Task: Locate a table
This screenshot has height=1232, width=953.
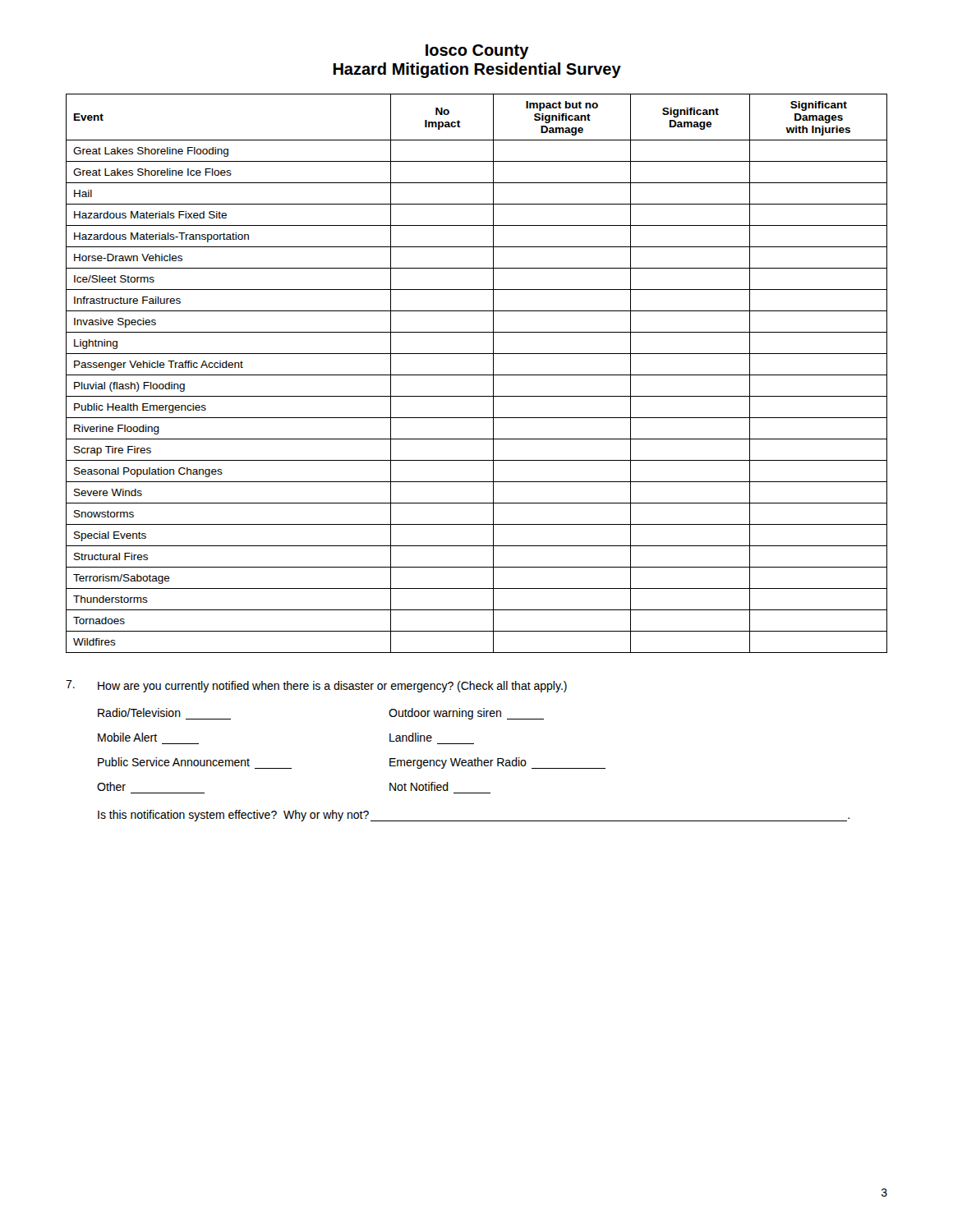Action: [x=476, y=373]
